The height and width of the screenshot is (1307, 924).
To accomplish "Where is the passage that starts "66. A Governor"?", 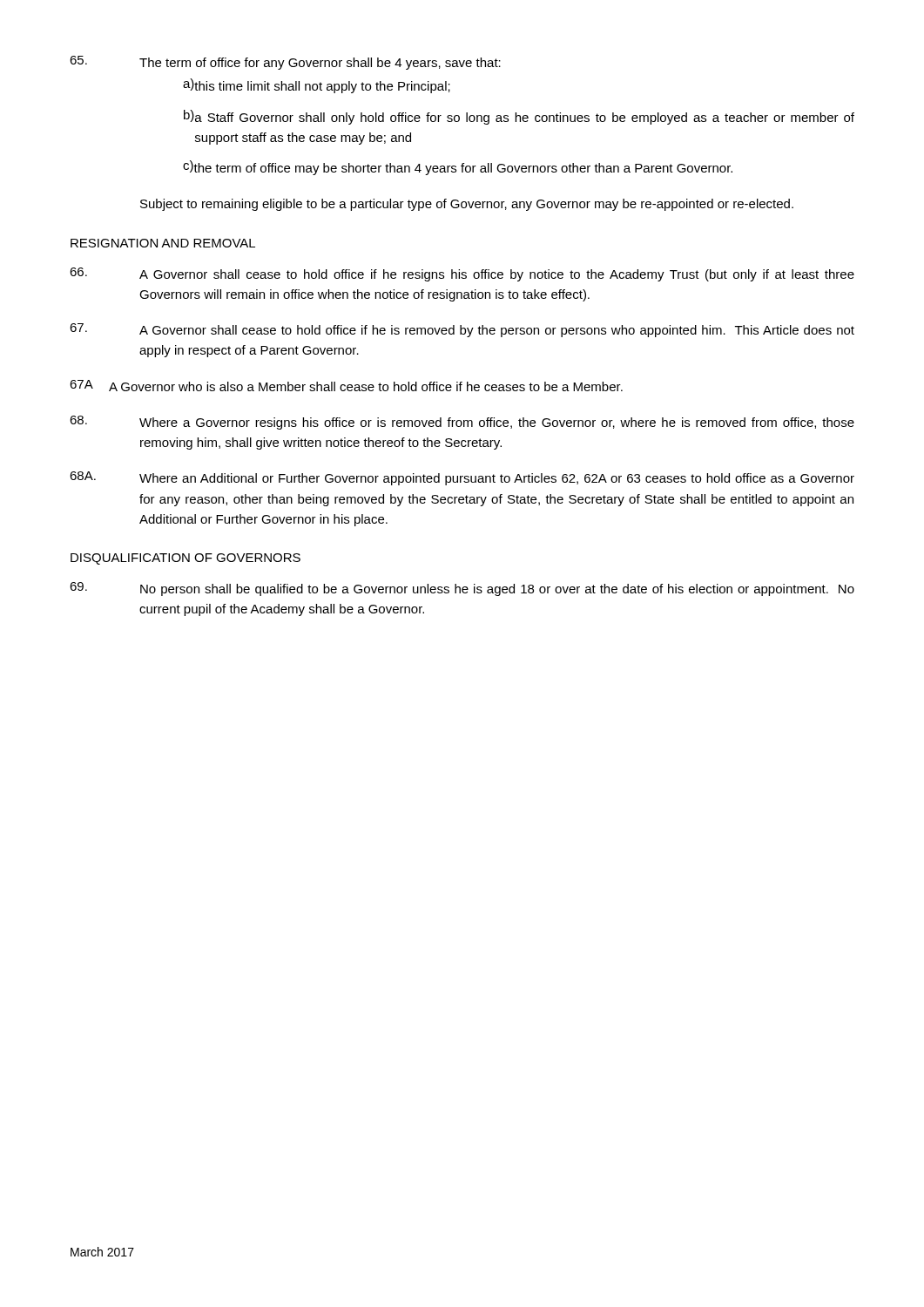I will [x=462, y=284].
